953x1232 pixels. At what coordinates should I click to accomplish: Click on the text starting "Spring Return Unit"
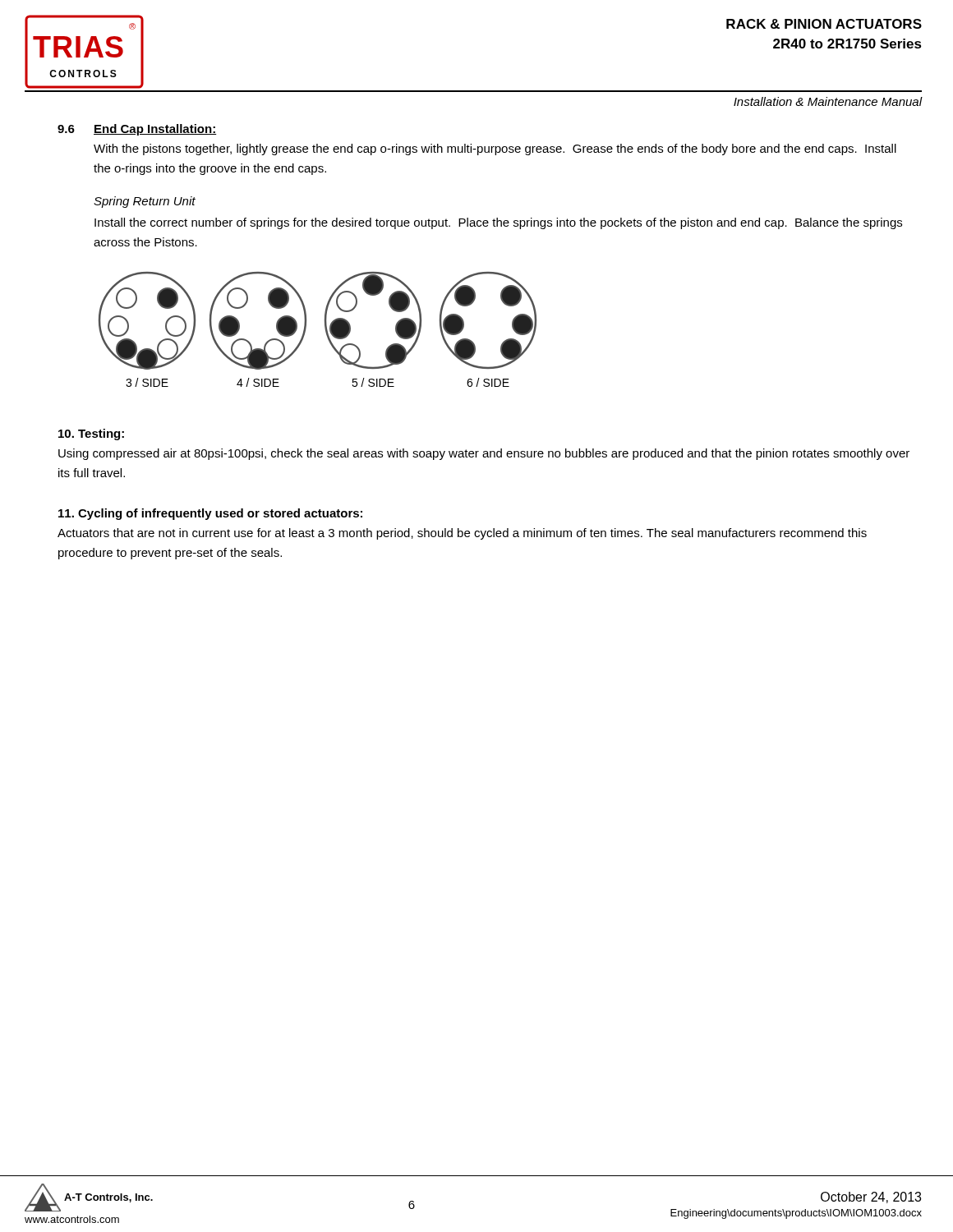click(x=503, y=220)
